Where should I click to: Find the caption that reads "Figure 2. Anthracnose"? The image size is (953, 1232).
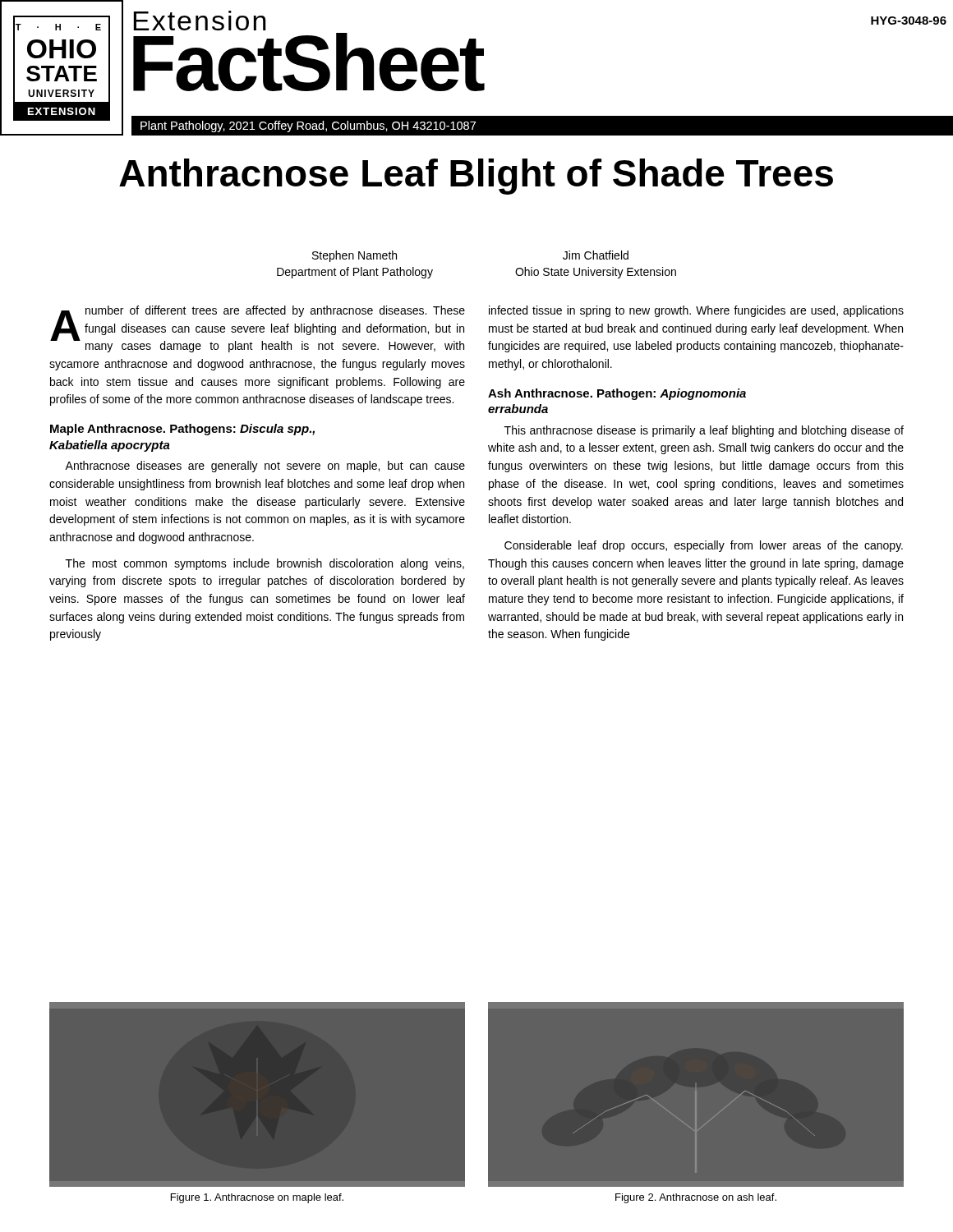coord(696,1197)
